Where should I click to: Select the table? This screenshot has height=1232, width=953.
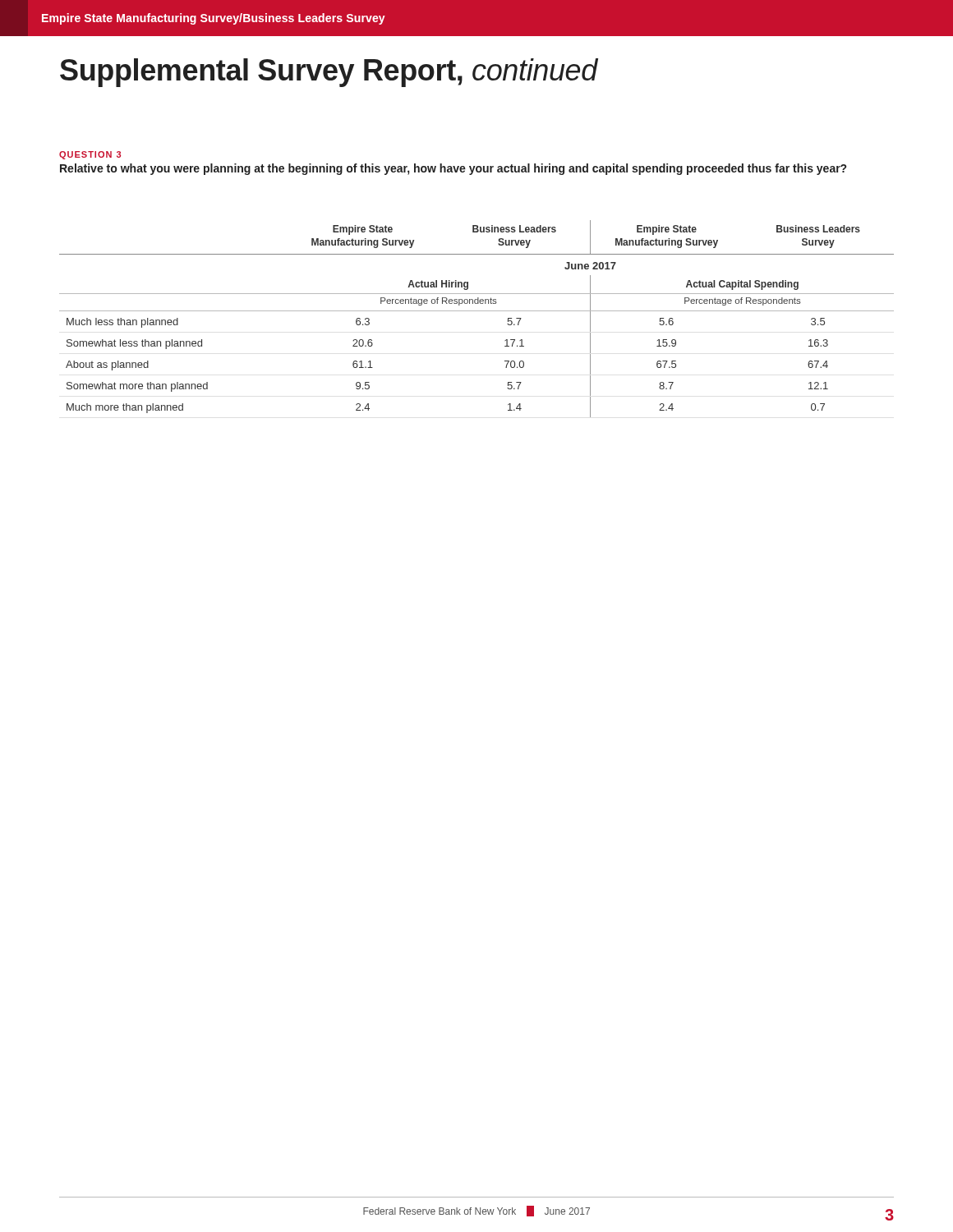tap(476, 319)
